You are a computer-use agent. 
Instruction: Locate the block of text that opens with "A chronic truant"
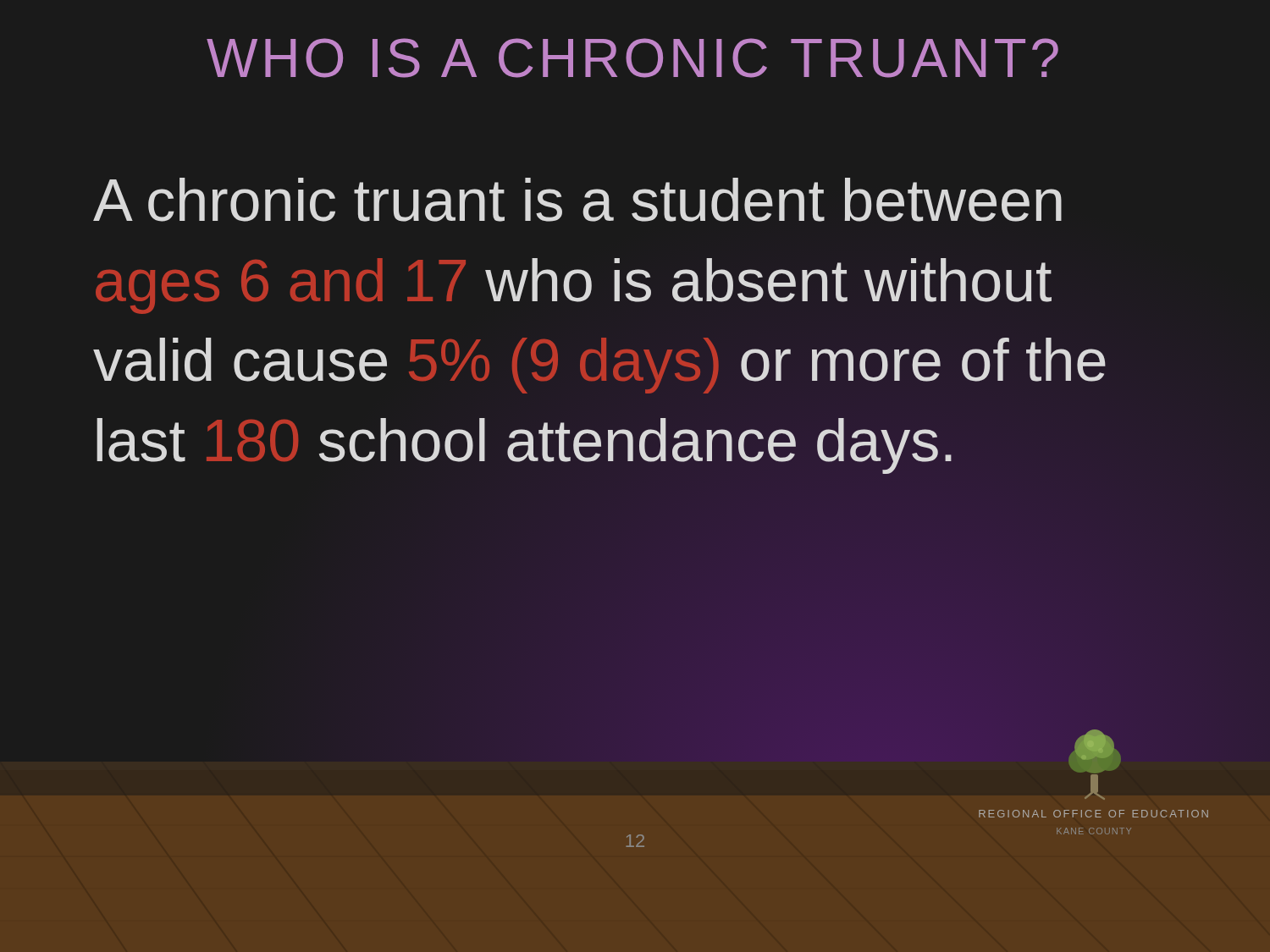click(x=600, y=320)
